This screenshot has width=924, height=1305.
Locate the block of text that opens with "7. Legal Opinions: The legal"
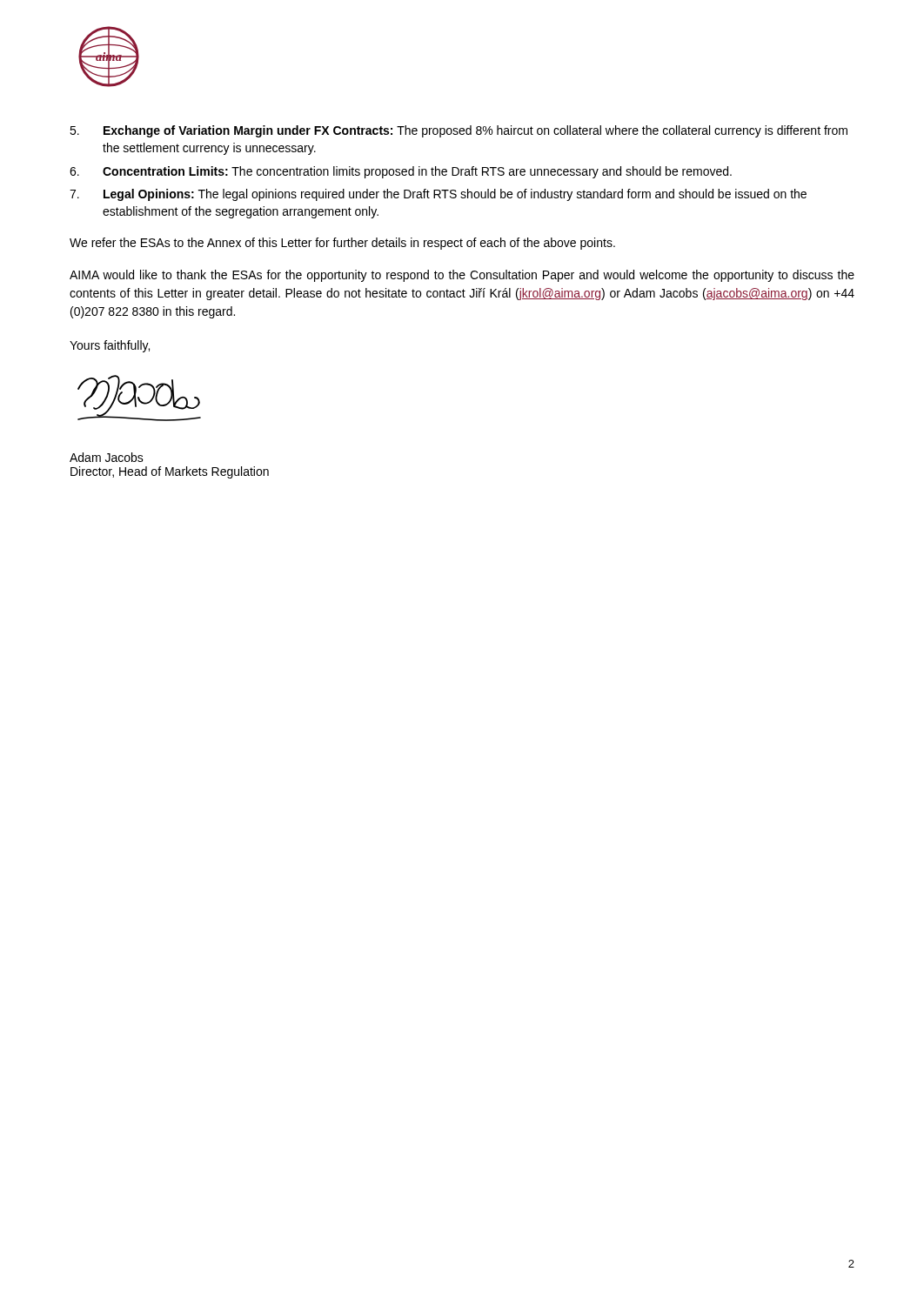462,203
